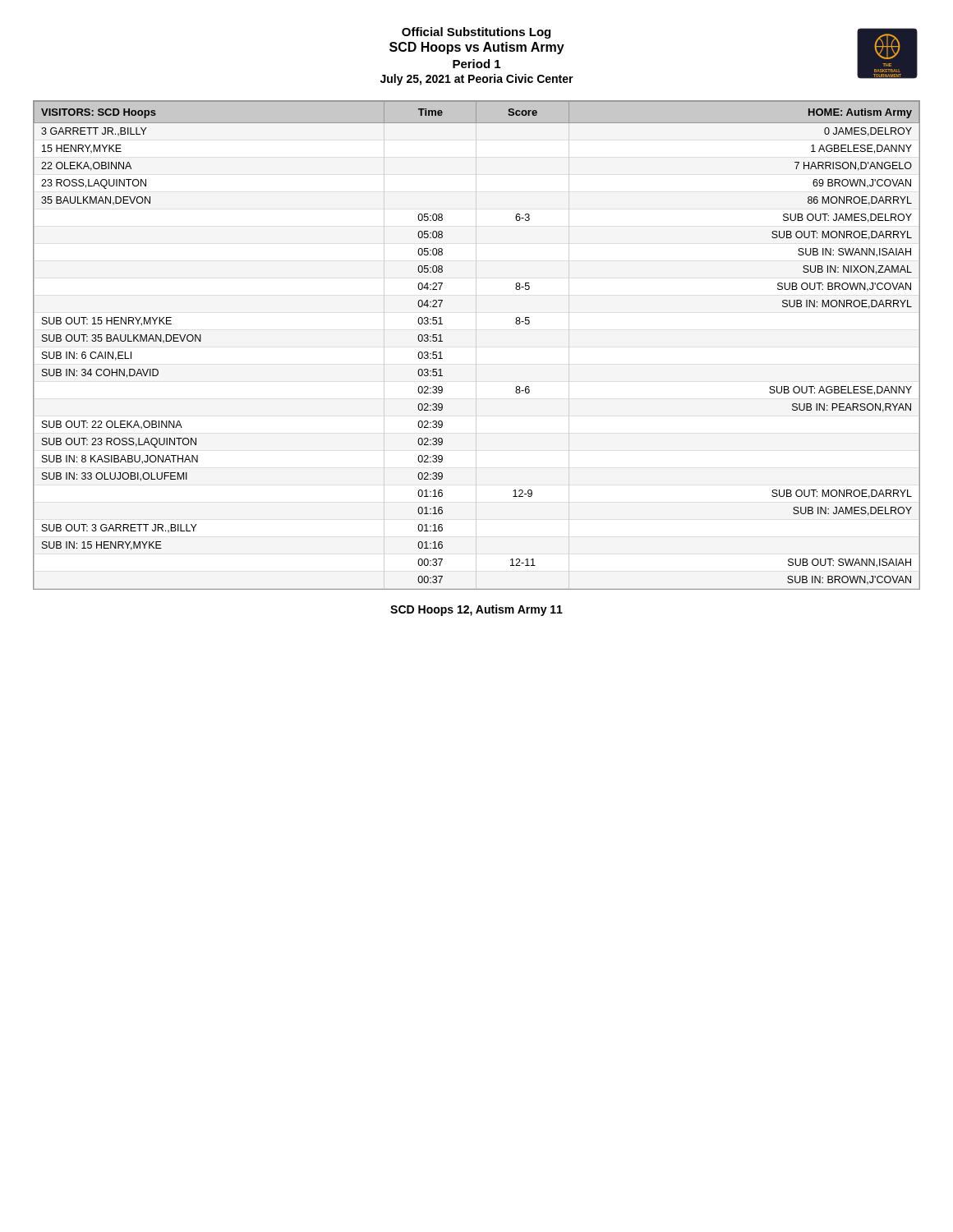Find the passage starting "SCD Hoops 12, Autism"
This screenshot has height=1232, width=953.
[476, 609]
